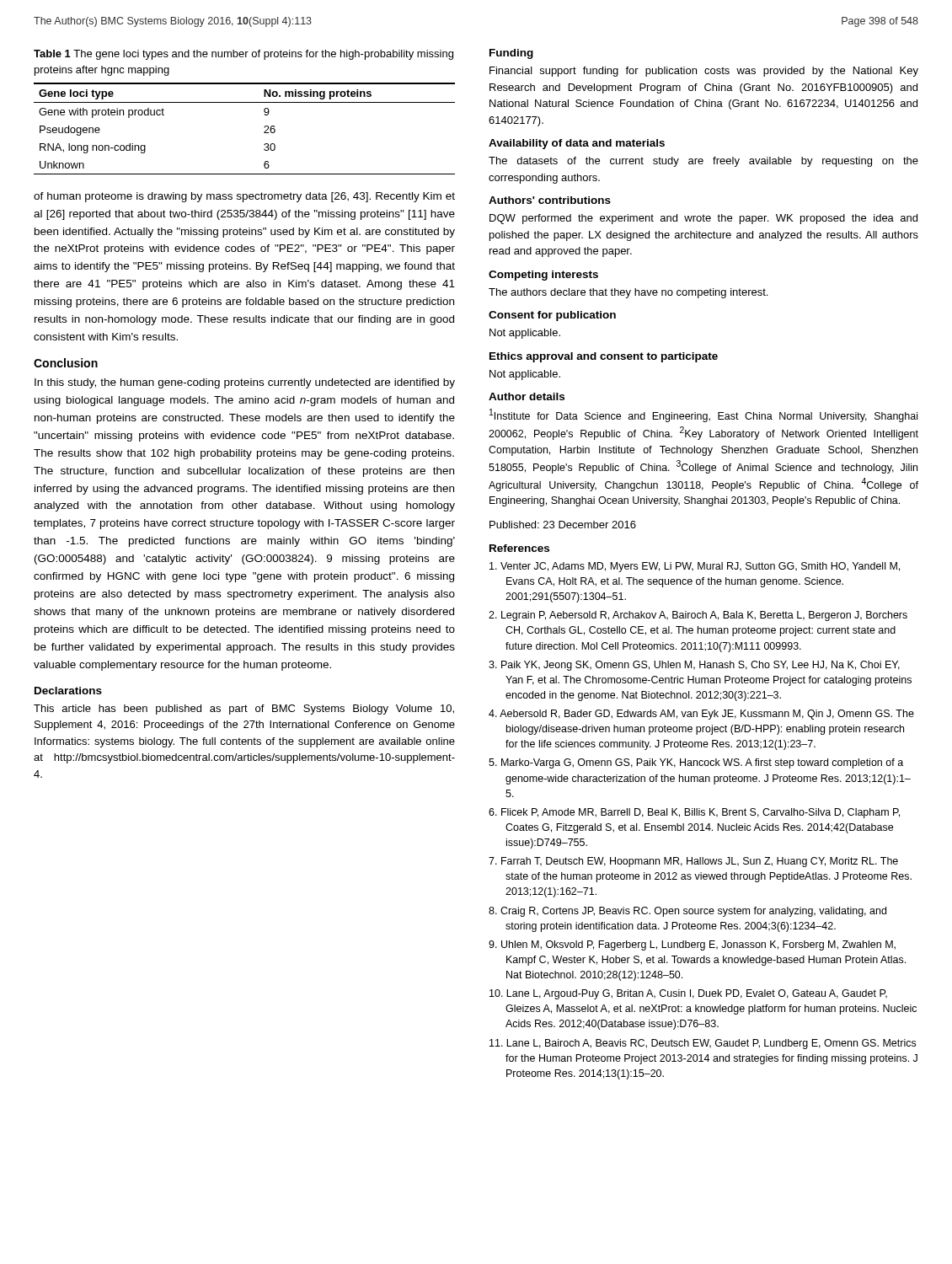Click the passage that begins "3. Paik YK, Jeong SK, Omenn GS, Uhlen"
This screenshot has height=1264, width=952.
(700, 680)
